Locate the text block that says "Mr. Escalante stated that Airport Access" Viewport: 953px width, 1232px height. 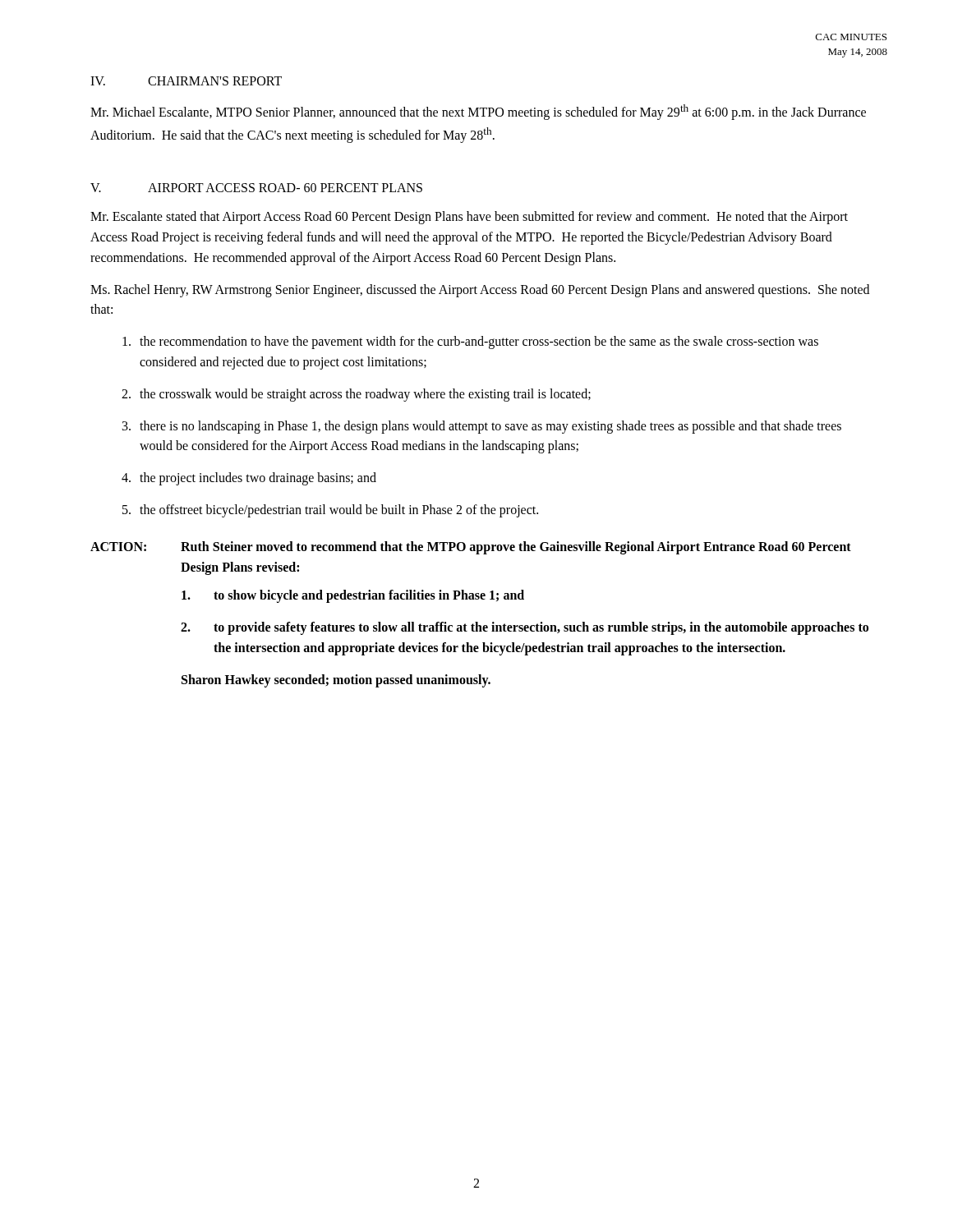pyautogui.click(x=469, y=237)
